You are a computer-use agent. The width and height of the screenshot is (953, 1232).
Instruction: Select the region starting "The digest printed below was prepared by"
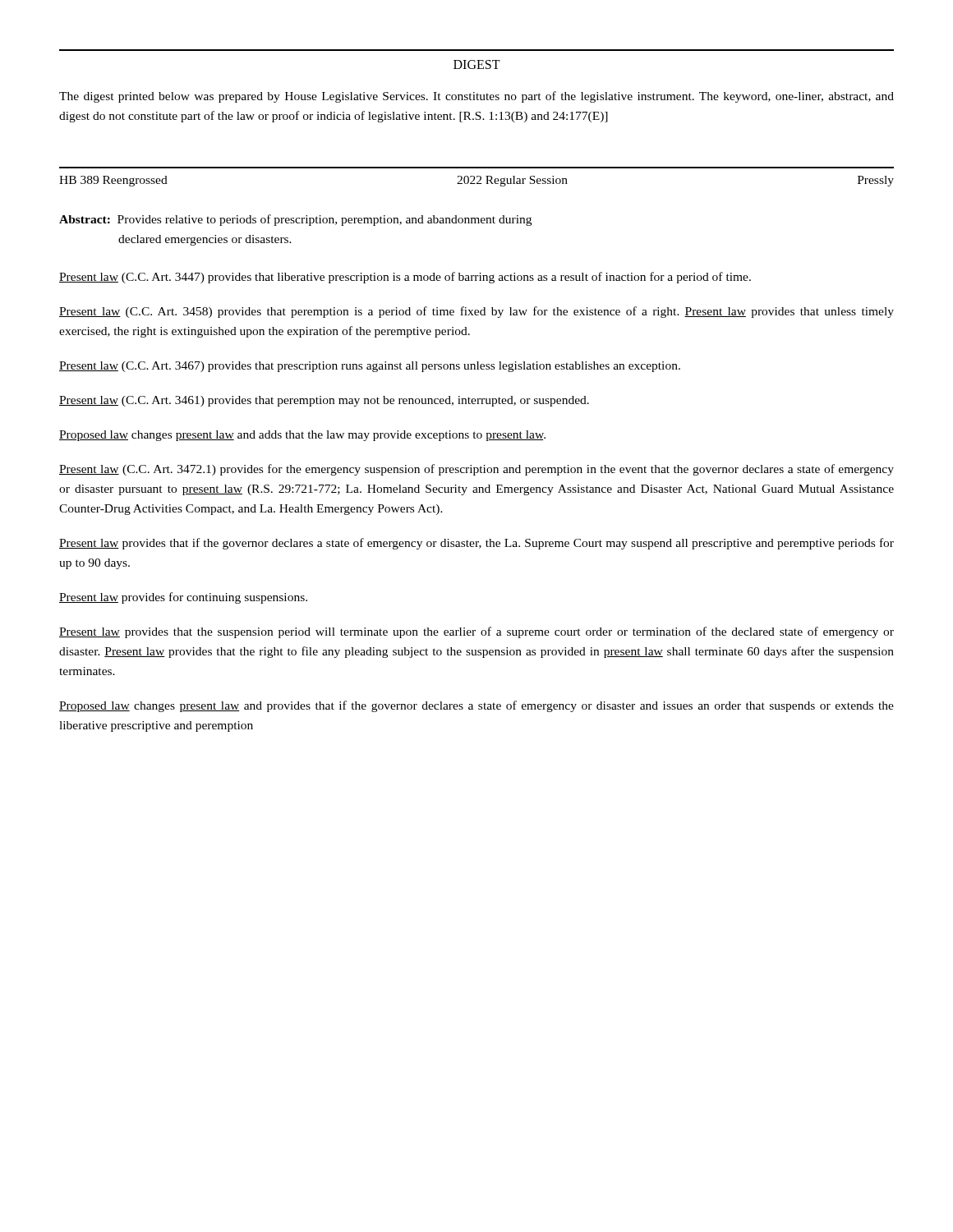476,106
